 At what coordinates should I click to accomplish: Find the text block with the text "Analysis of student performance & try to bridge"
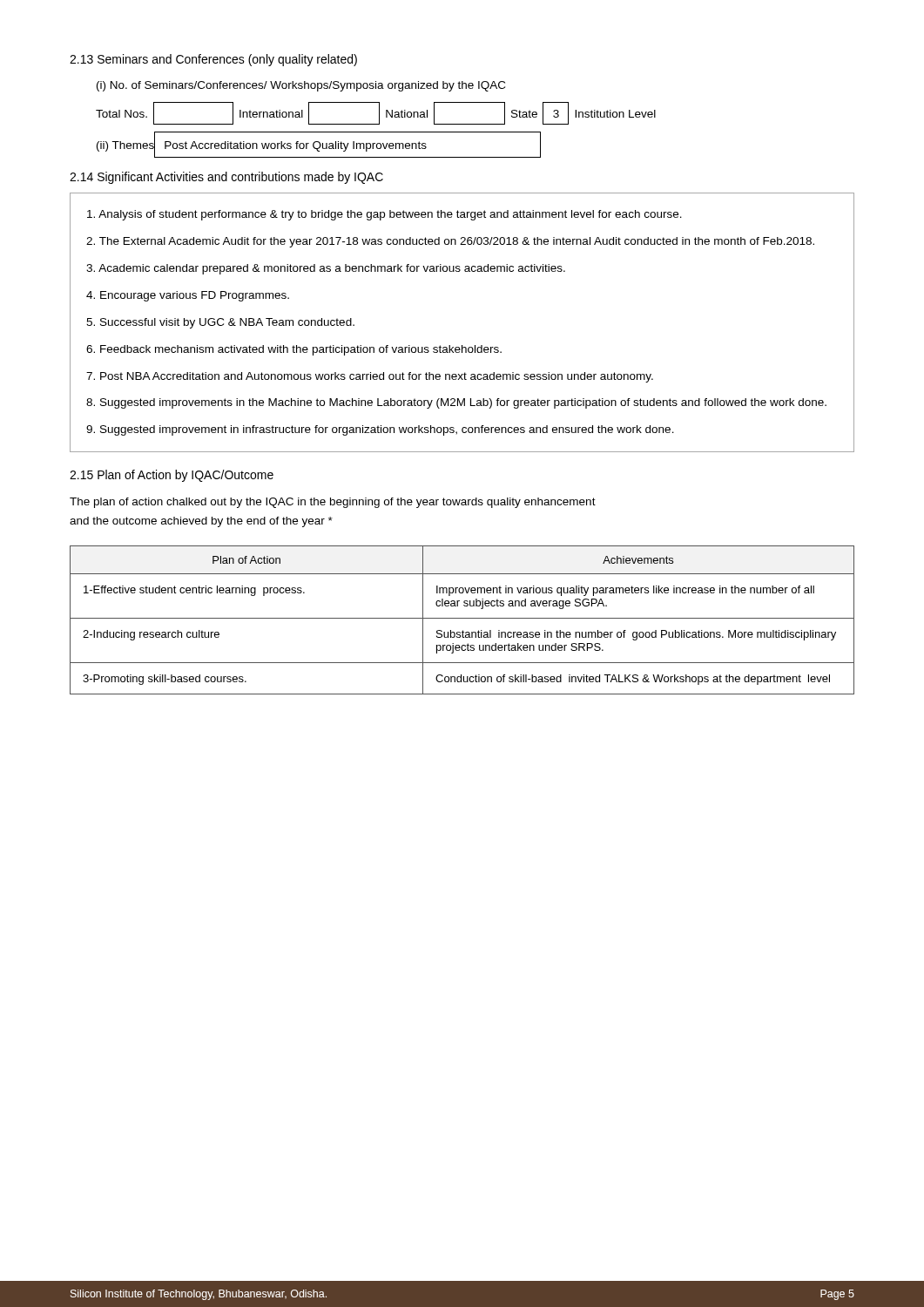tap(384, 215)
